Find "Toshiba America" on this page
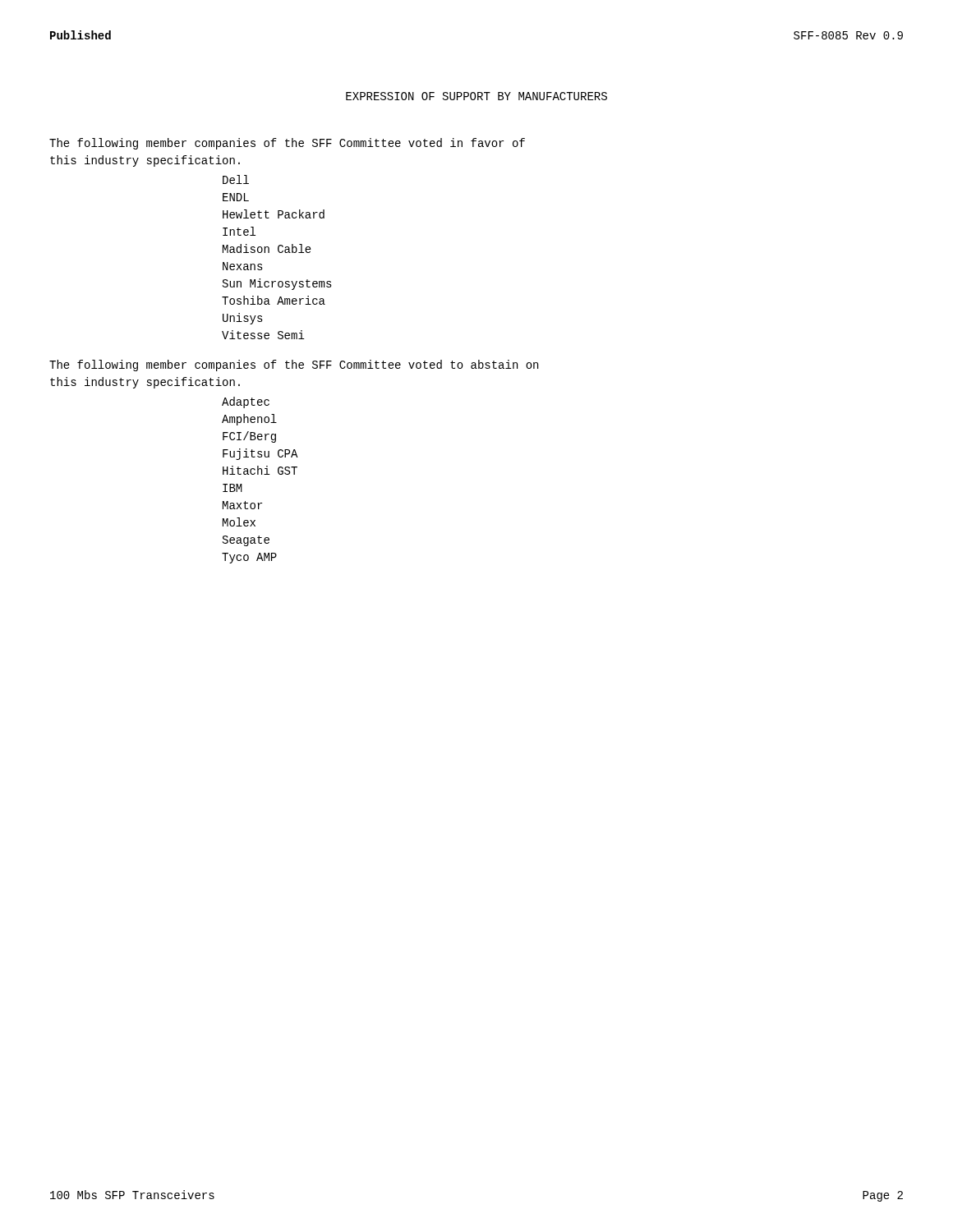This screenshot has width=953, height=1232. point(274,301)
